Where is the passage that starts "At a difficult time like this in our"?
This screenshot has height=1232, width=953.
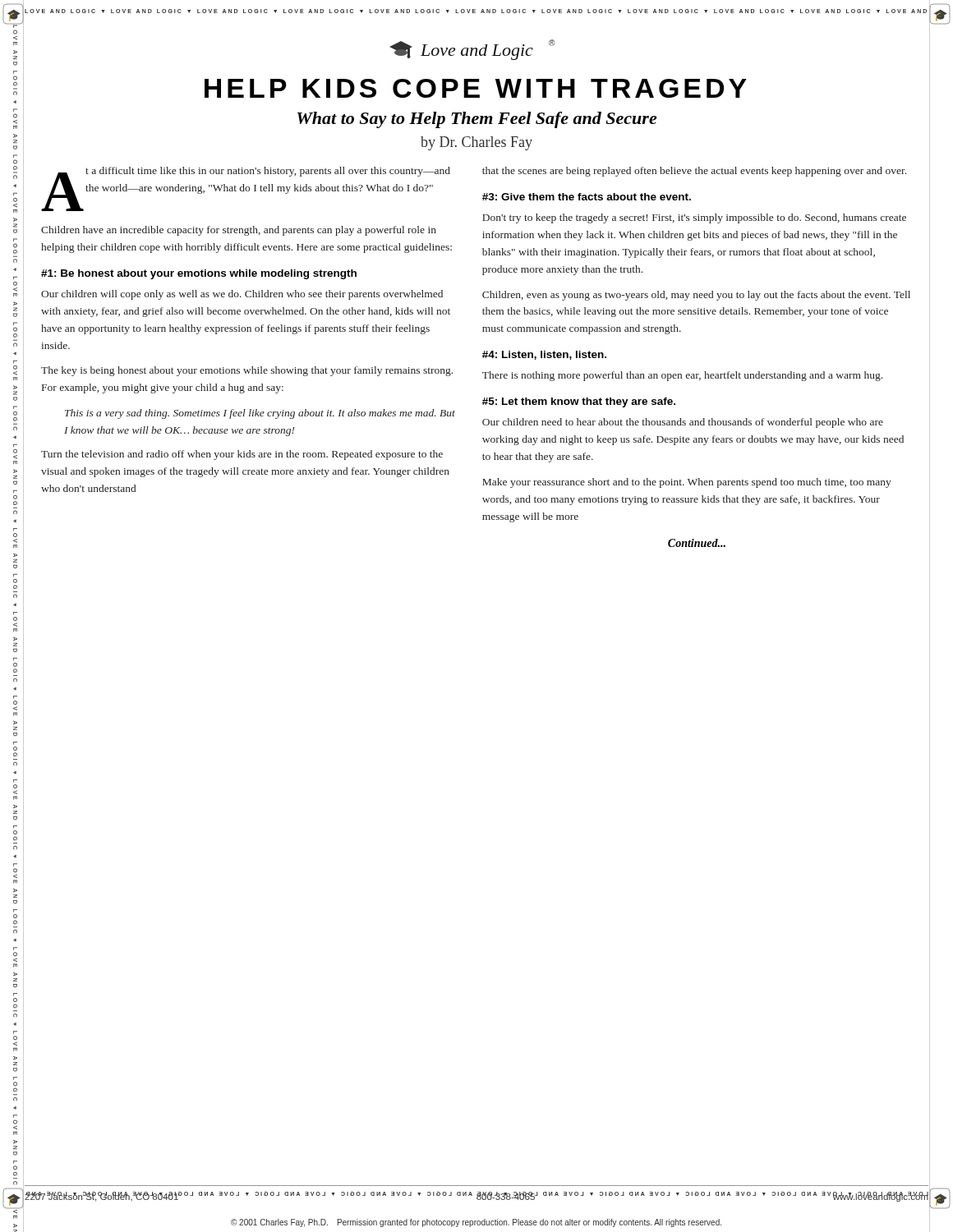tap(246, 188)
